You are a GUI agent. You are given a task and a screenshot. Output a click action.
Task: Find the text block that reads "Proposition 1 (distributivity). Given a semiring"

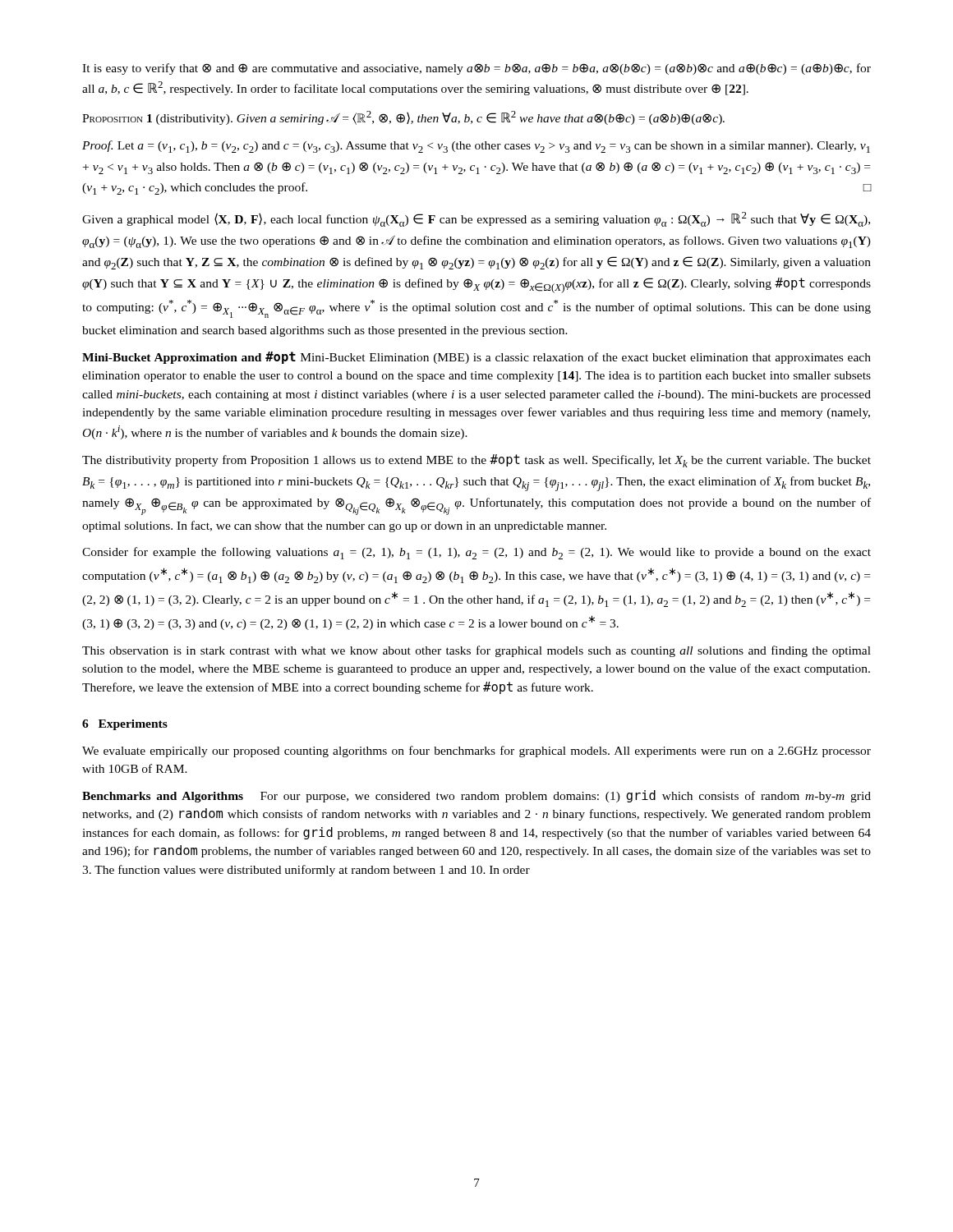[404, 116]
